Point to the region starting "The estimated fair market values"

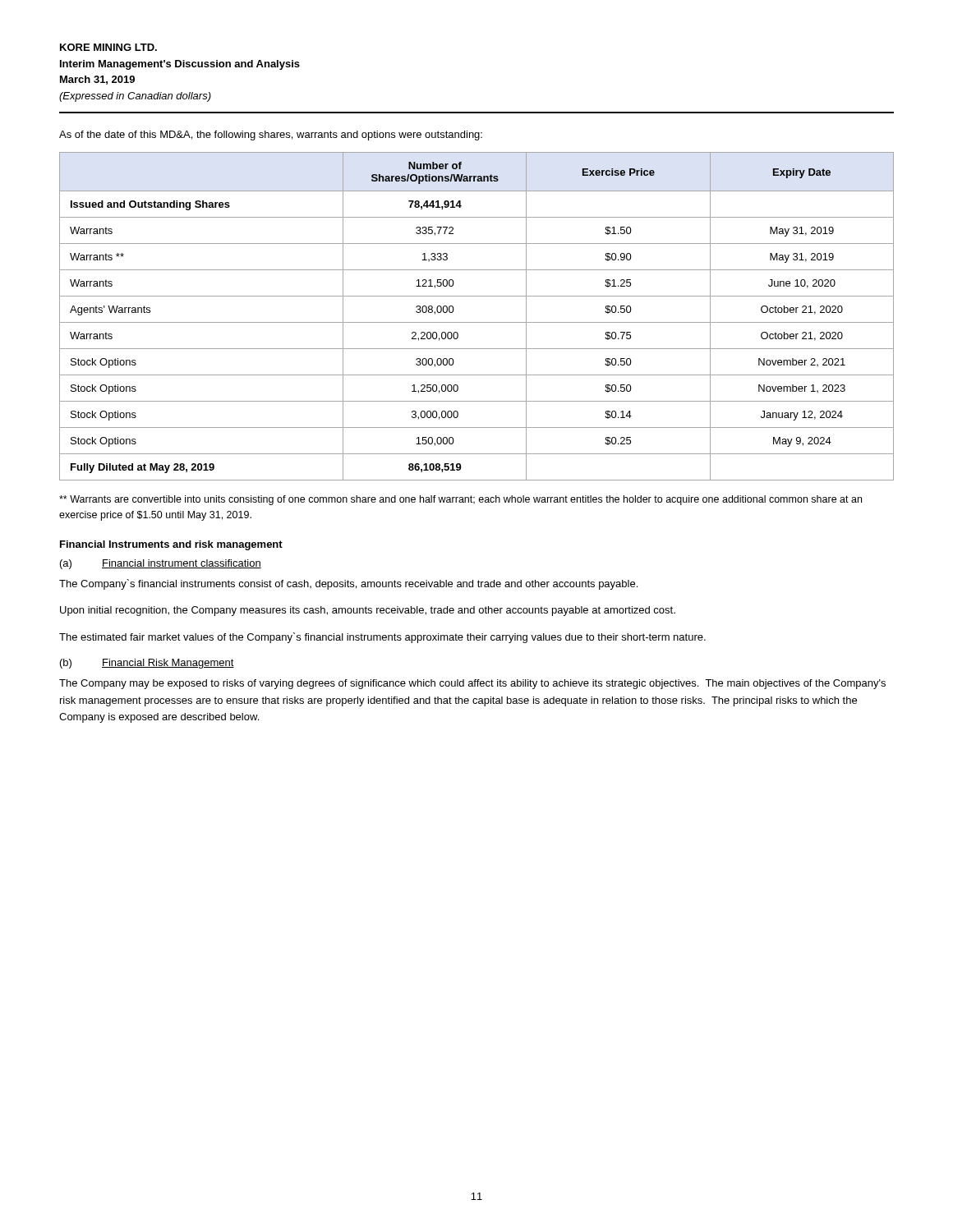pyautogui.click(x=383, y=637)
